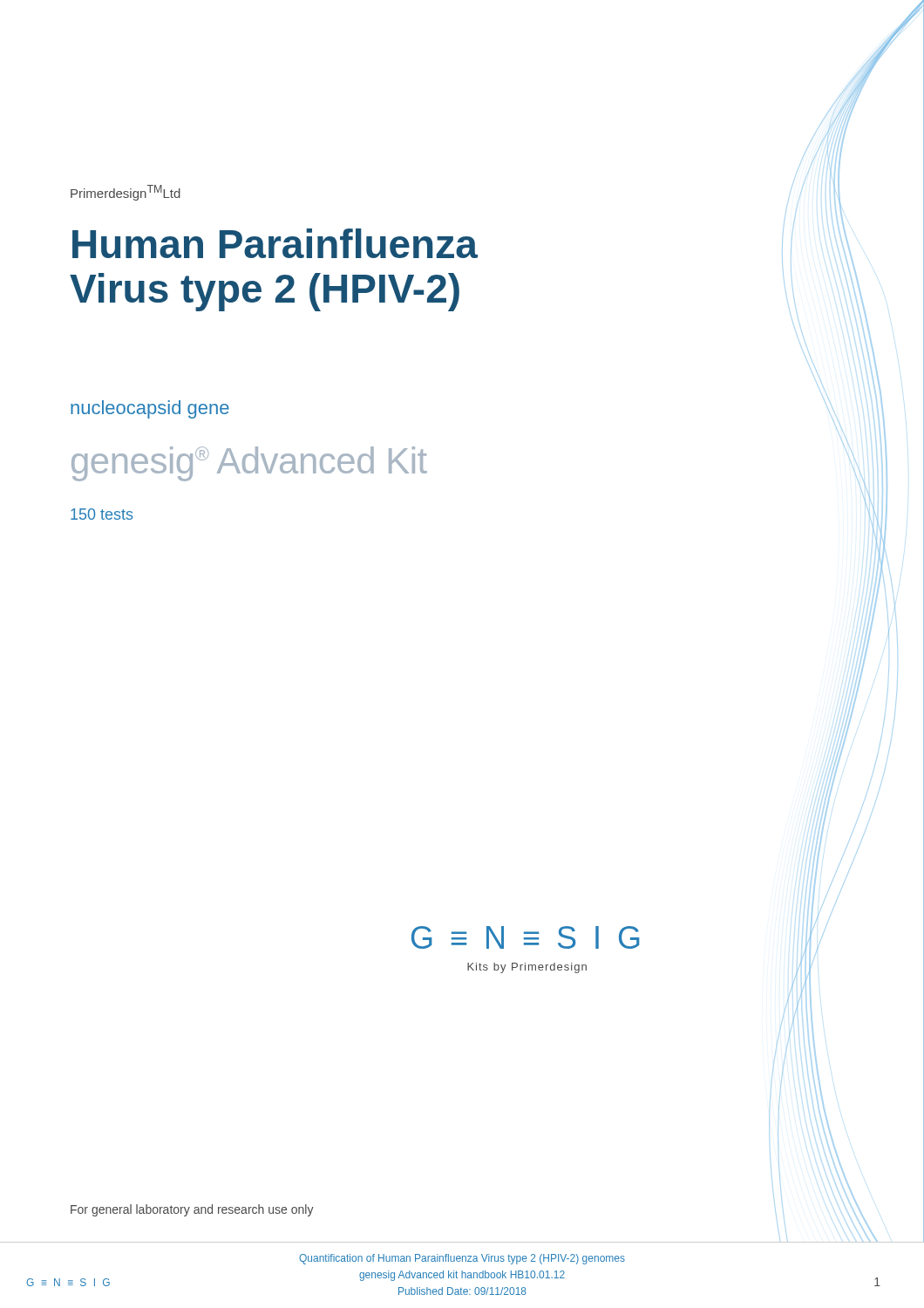Find the illustration

pos(741,654)
